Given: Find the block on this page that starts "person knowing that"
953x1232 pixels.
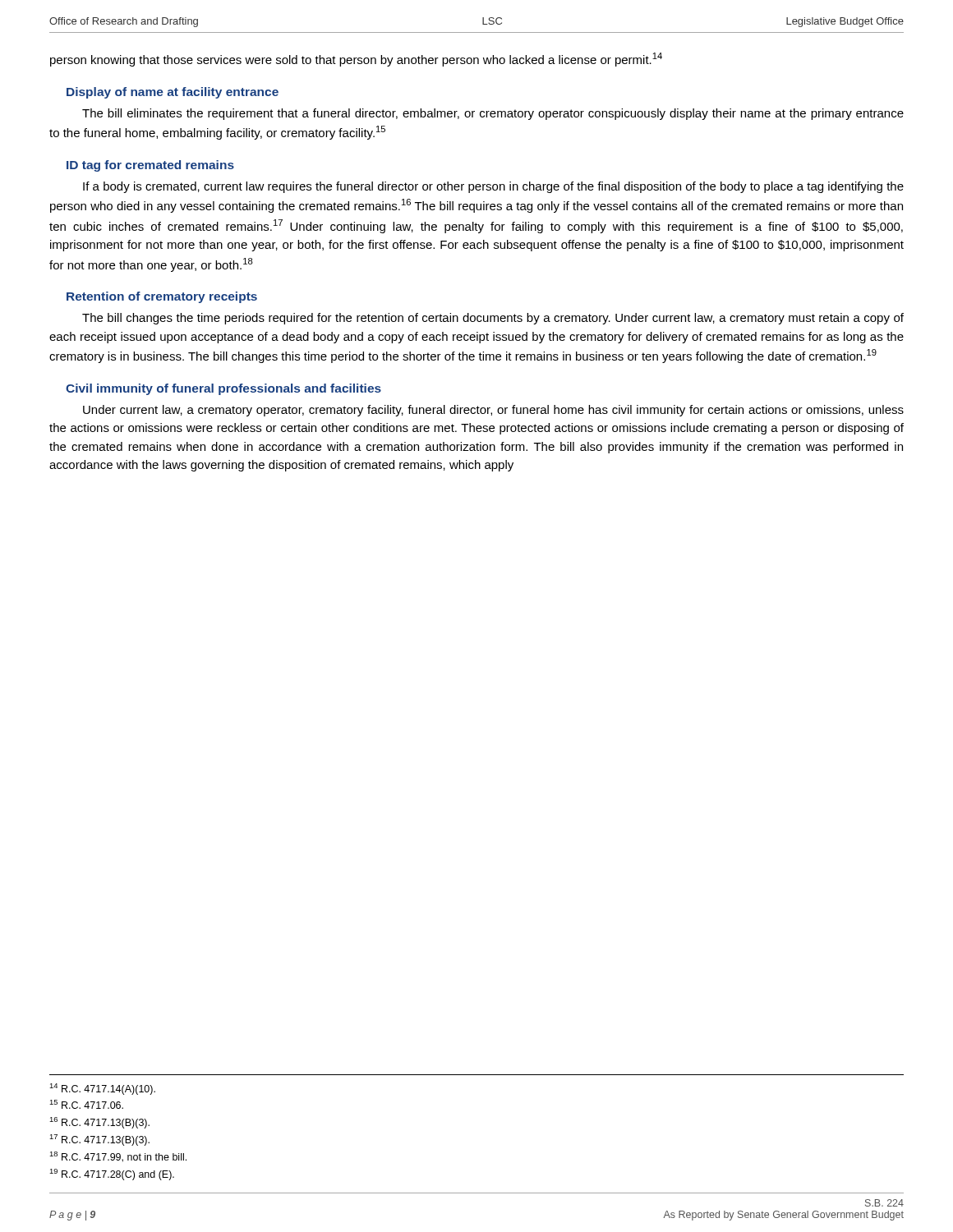Looking at the screenshot, I should click(356, 59).
